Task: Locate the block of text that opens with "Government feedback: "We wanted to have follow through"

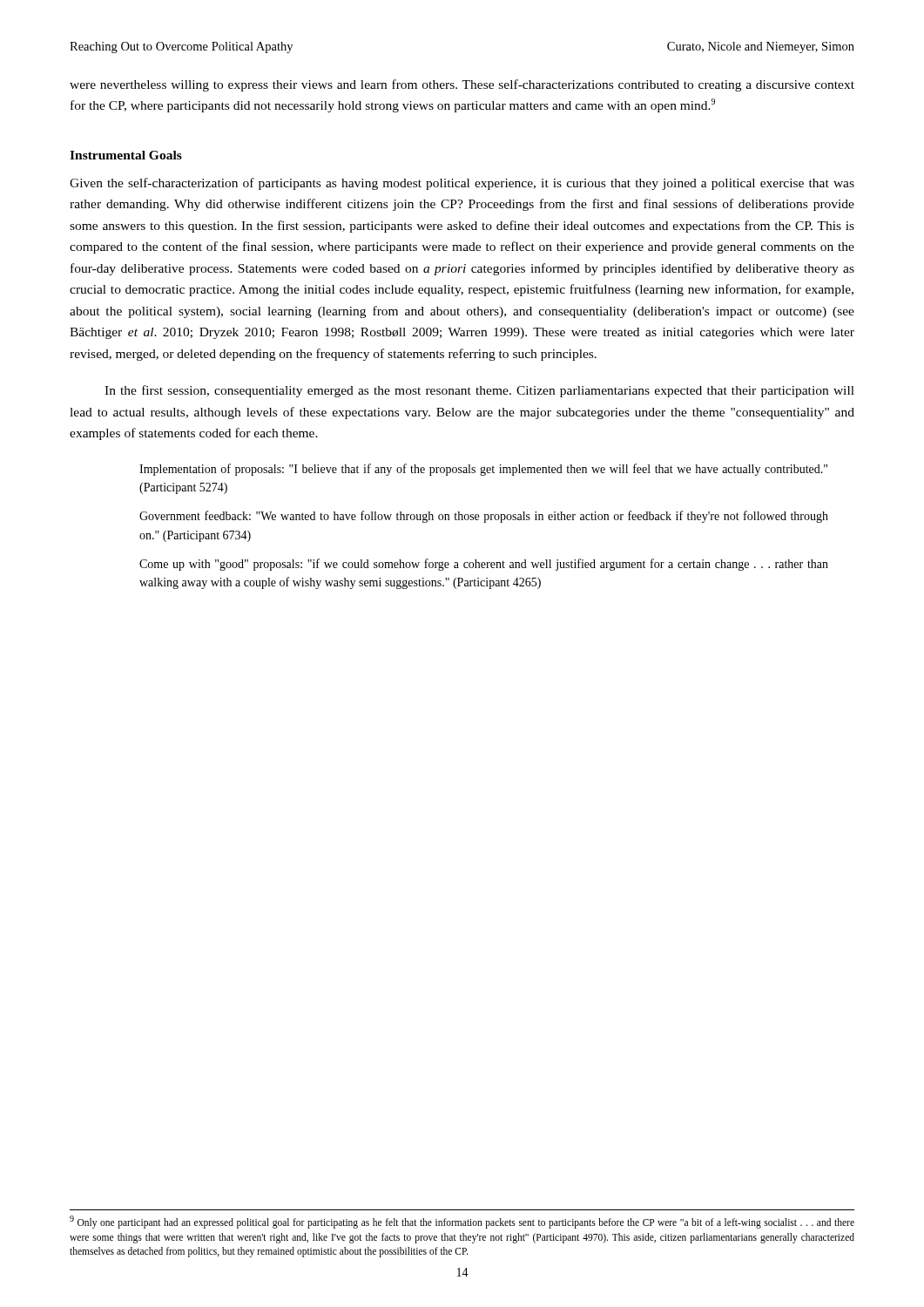Action: click(484, 526)
